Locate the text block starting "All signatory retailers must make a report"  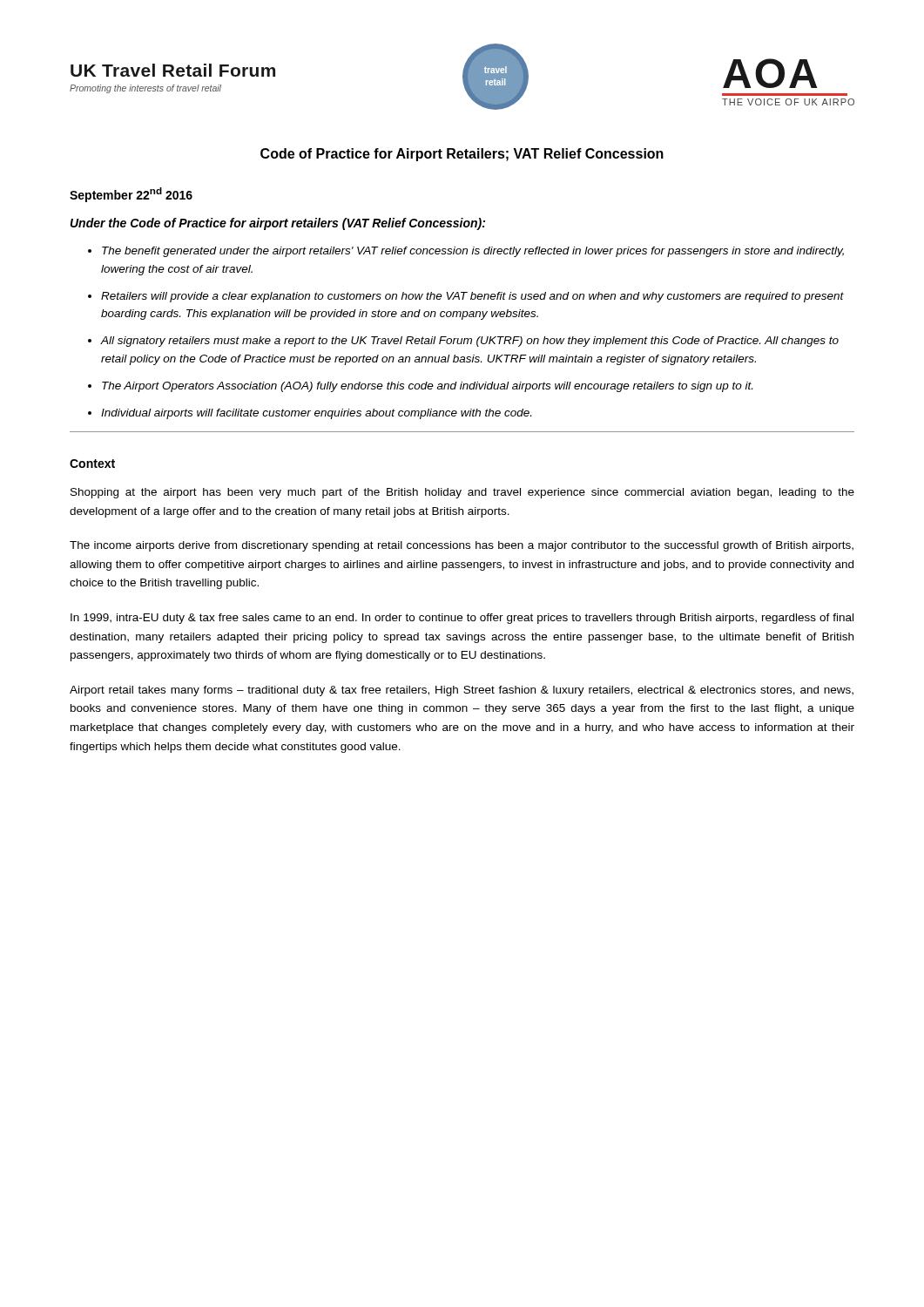click(x=470, y=350)
